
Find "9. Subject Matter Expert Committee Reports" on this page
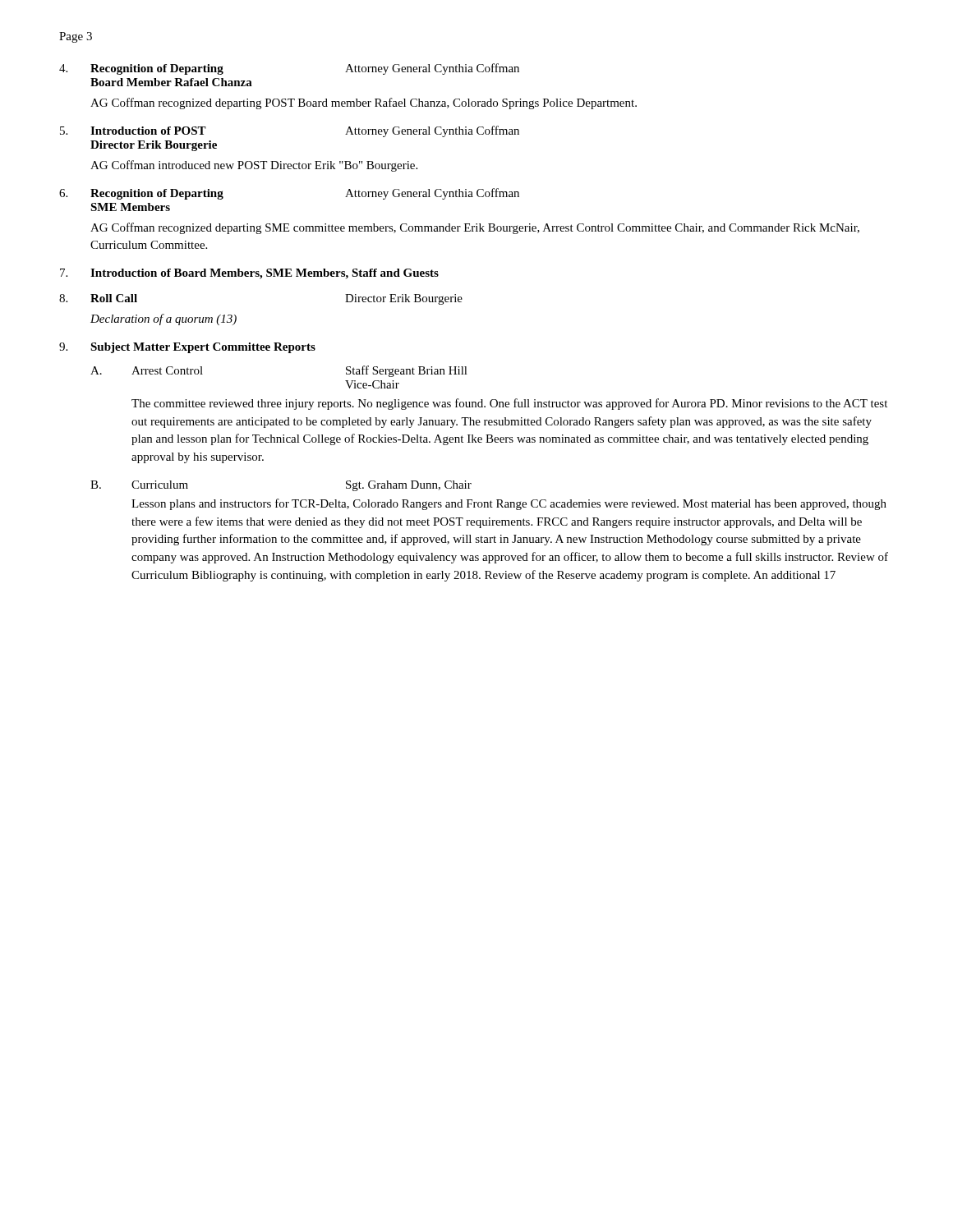tap(187, 348)
